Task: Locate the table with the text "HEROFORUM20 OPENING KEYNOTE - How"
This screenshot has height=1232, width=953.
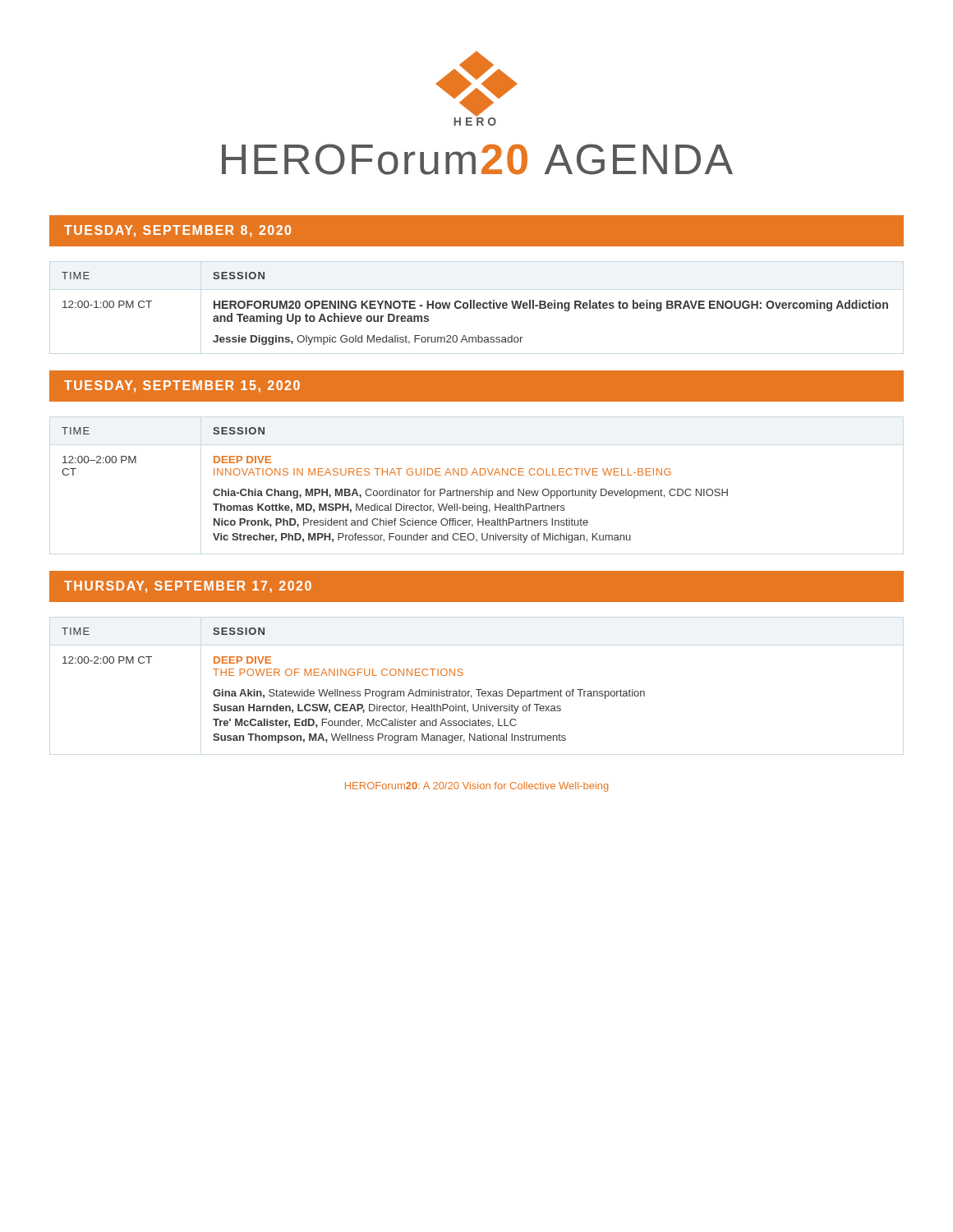Action: tap(476, 308)
